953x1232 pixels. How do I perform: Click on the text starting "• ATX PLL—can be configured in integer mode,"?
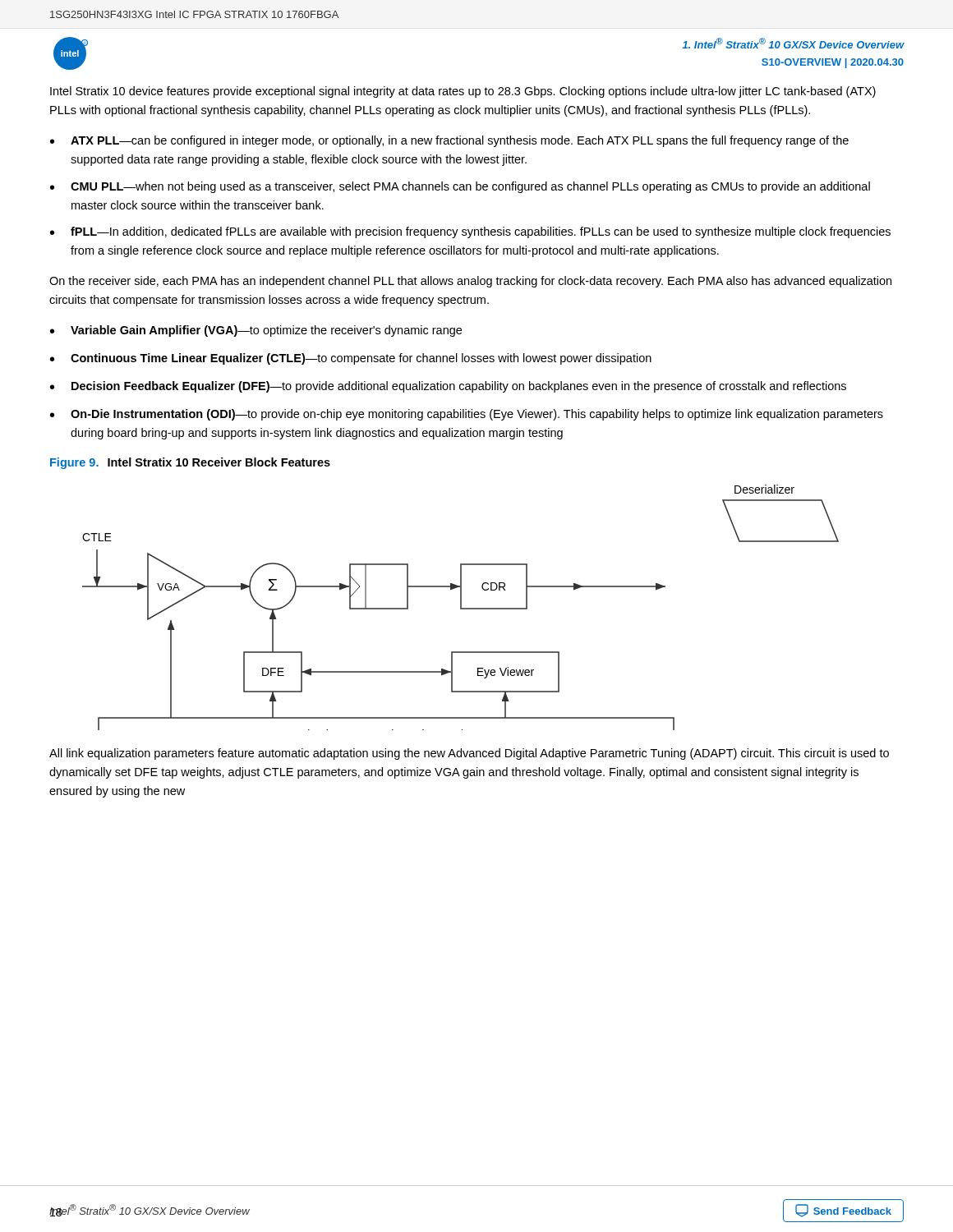click(x=476, y=150)
